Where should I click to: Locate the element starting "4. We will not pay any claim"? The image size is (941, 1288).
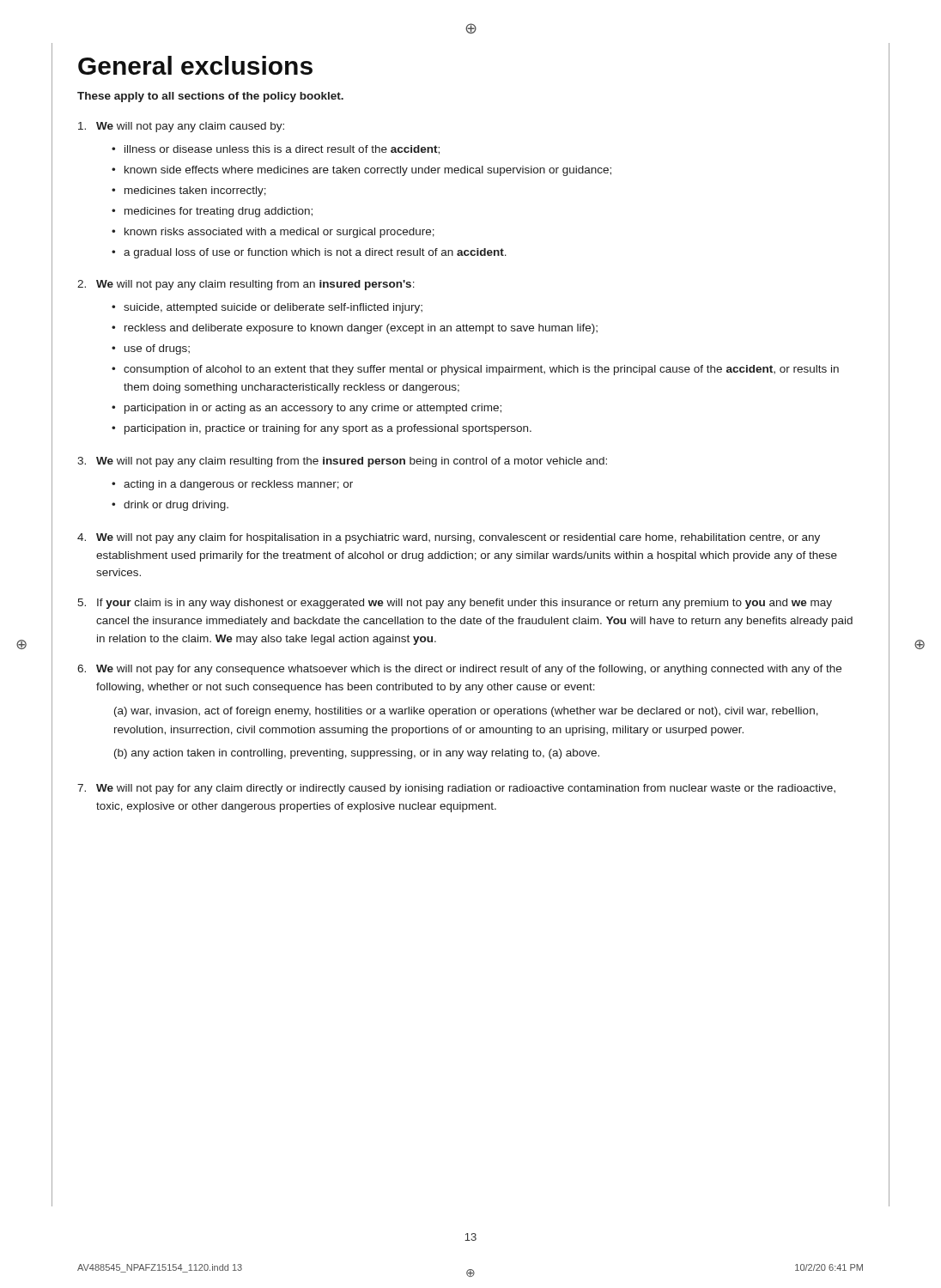tap(470, 556)
